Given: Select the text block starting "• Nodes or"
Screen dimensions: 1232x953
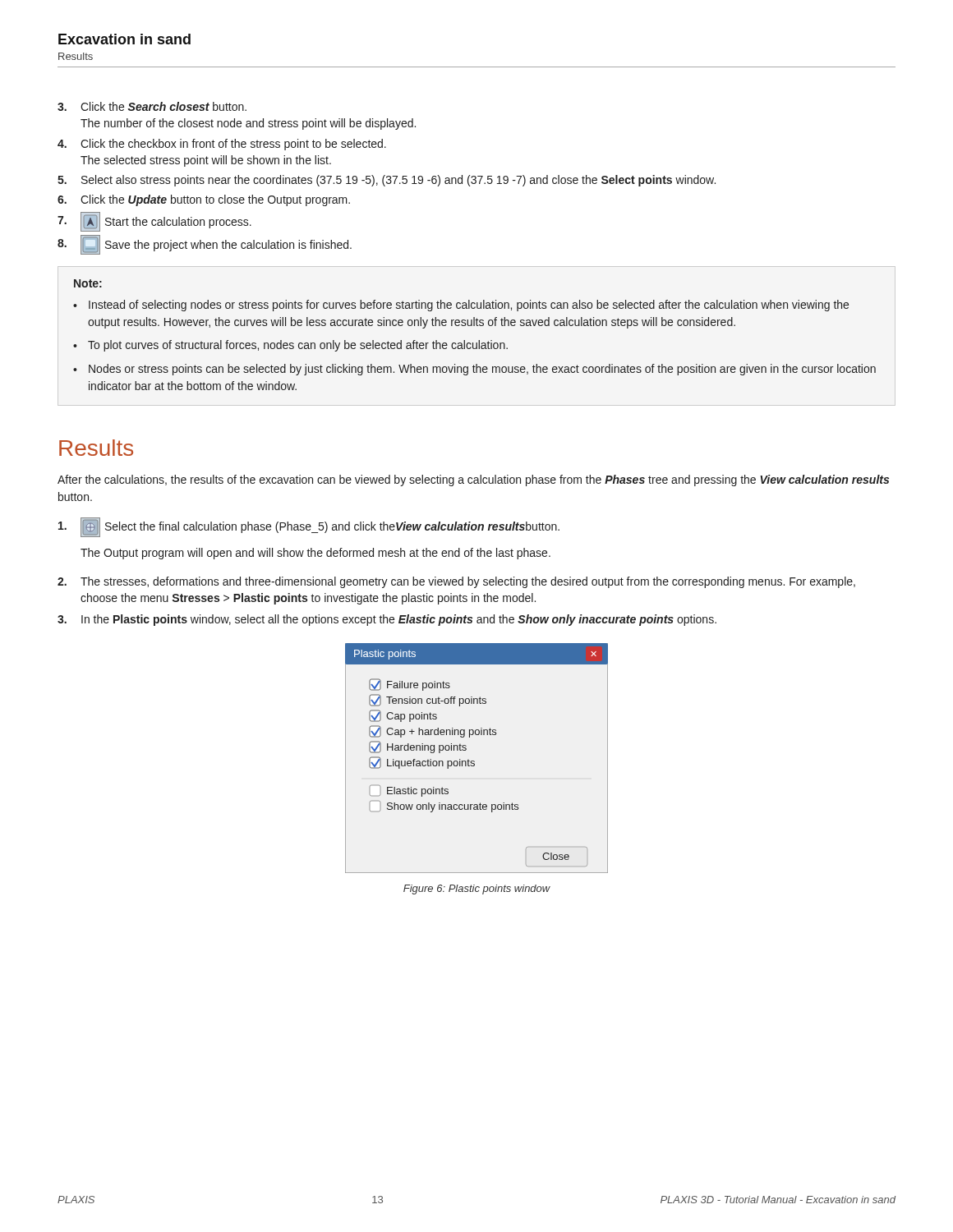Looking at the screenshot, I should (476, 378).
